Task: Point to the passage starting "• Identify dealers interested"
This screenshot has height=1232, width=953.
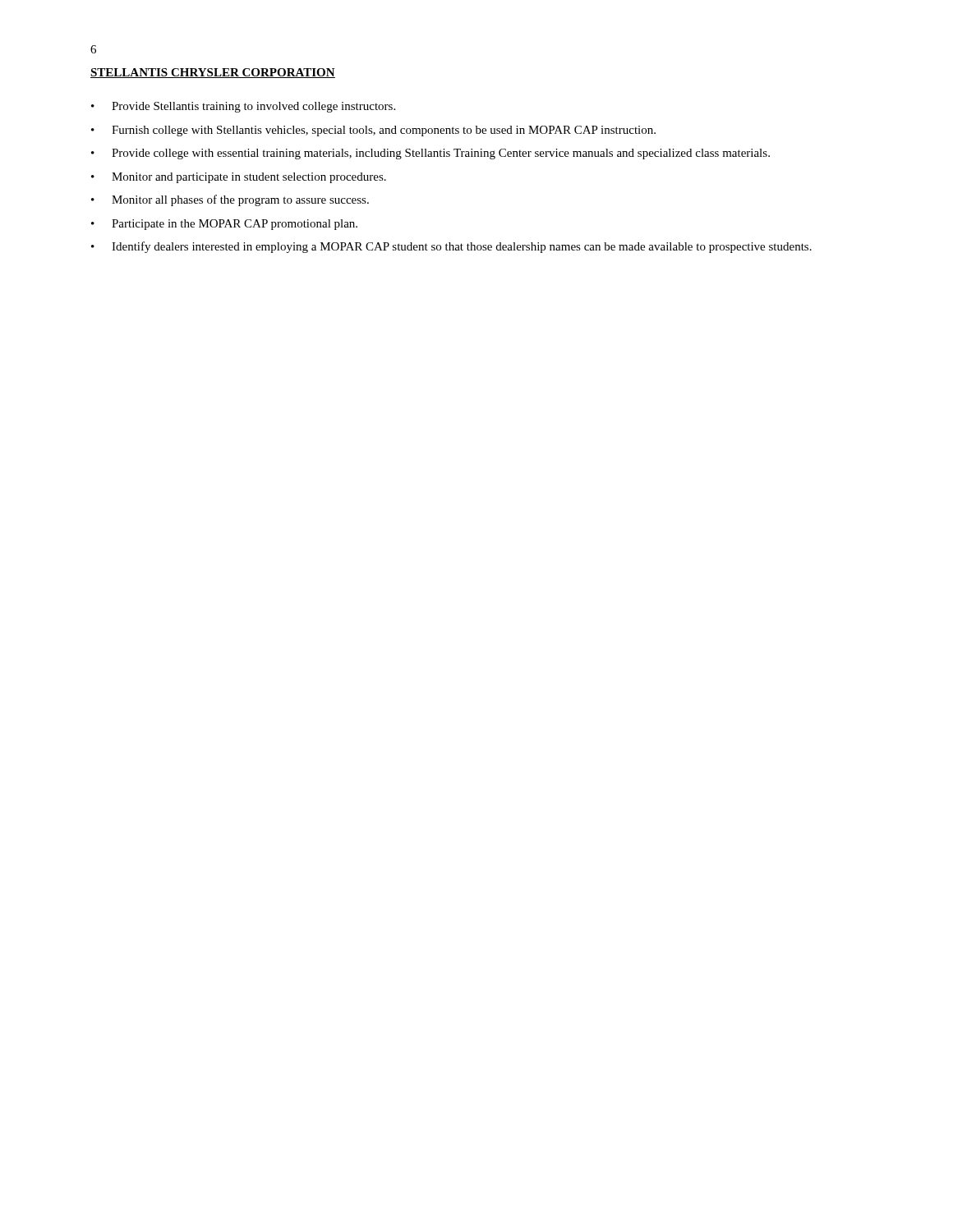Action: 476,247
